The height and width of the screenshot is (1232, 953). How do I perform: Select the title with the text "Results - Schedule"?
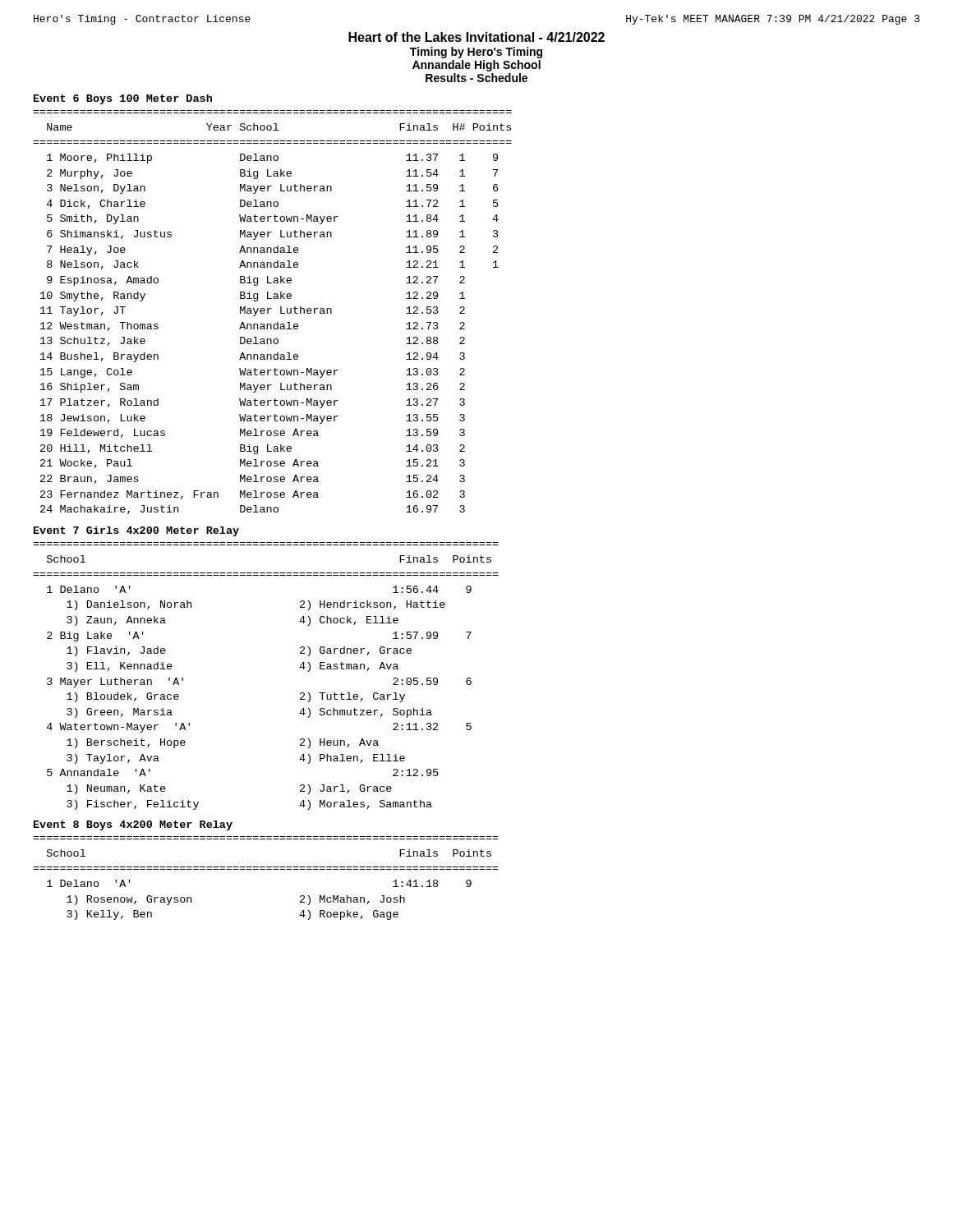click(x=476, y=78)
